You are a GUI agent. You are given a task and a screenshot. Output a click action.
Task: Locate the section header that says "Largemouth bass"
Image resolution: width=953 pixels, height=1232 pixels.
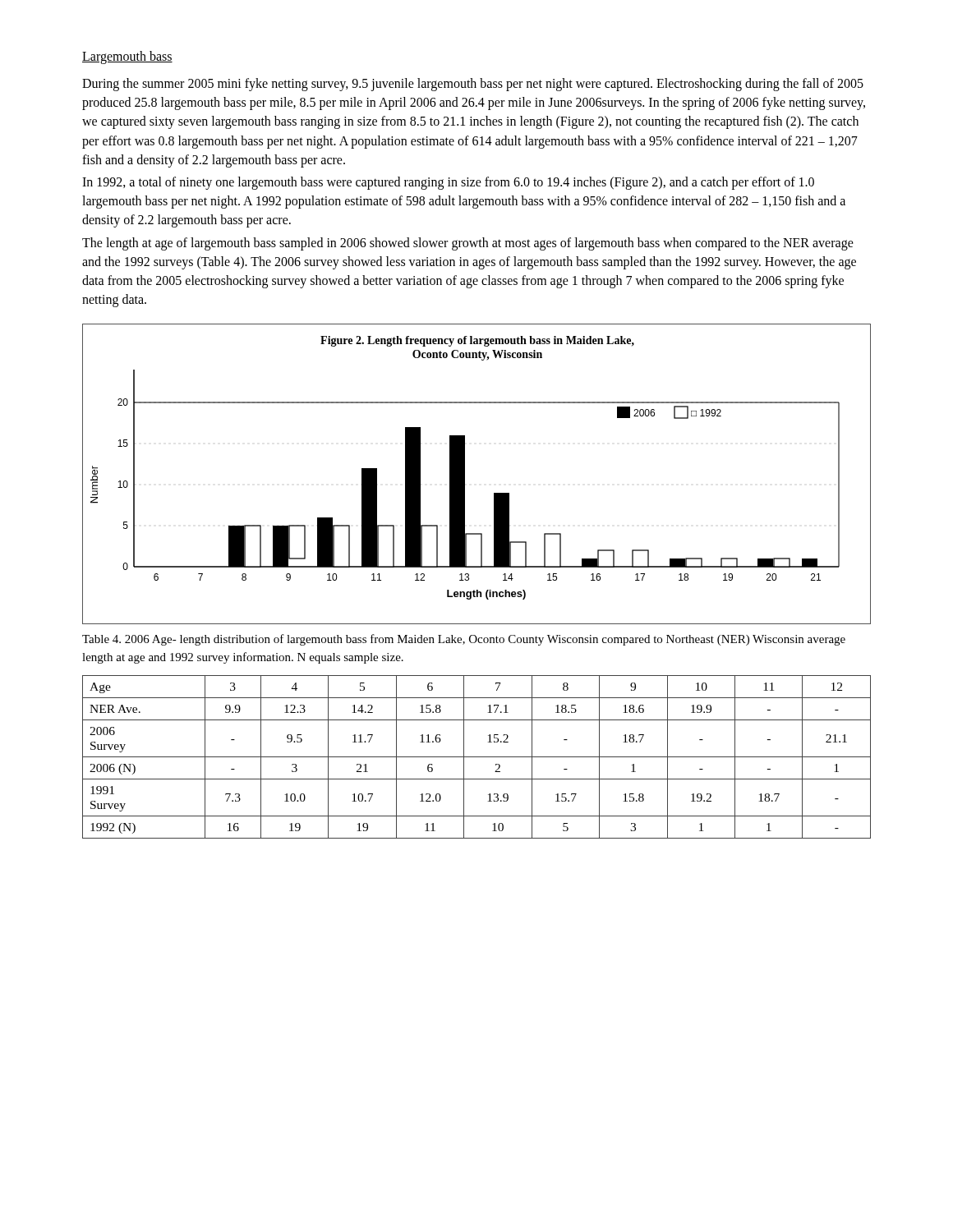127,56
